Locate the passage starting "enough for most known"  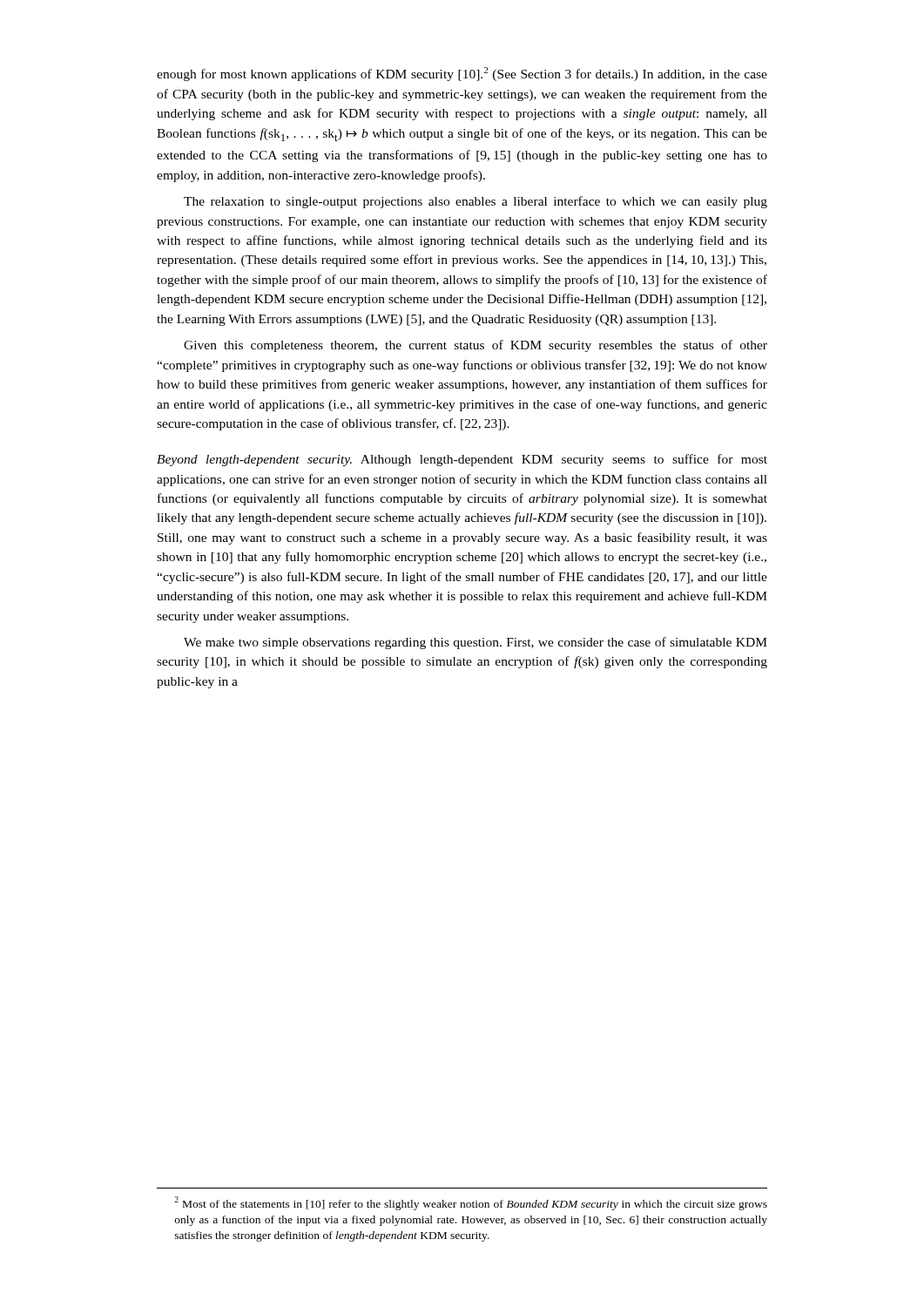coord(462,377)
